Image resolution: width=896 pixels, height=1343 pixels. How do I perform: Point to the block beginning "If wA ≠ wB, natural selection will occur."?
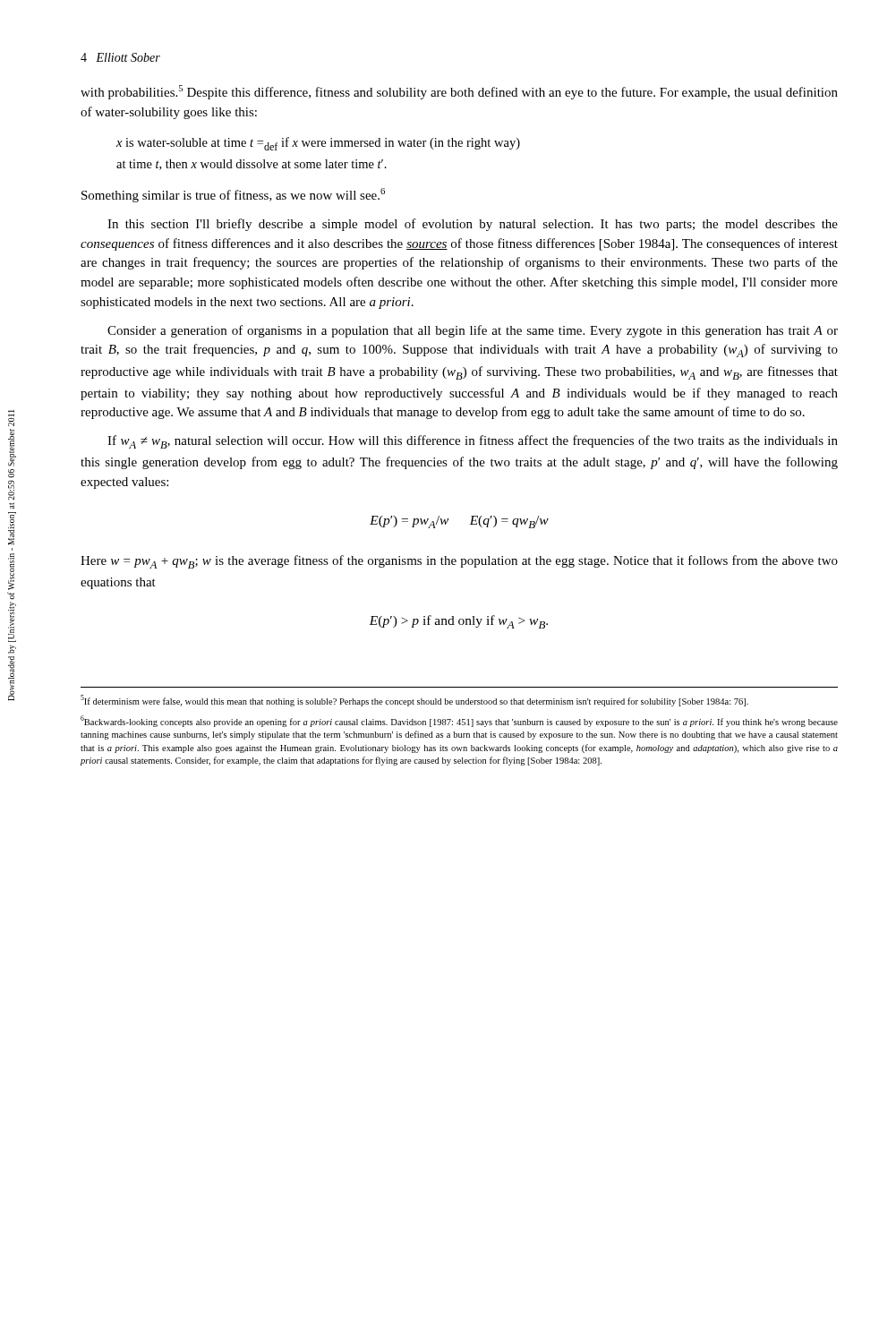(x=459, y=461)
